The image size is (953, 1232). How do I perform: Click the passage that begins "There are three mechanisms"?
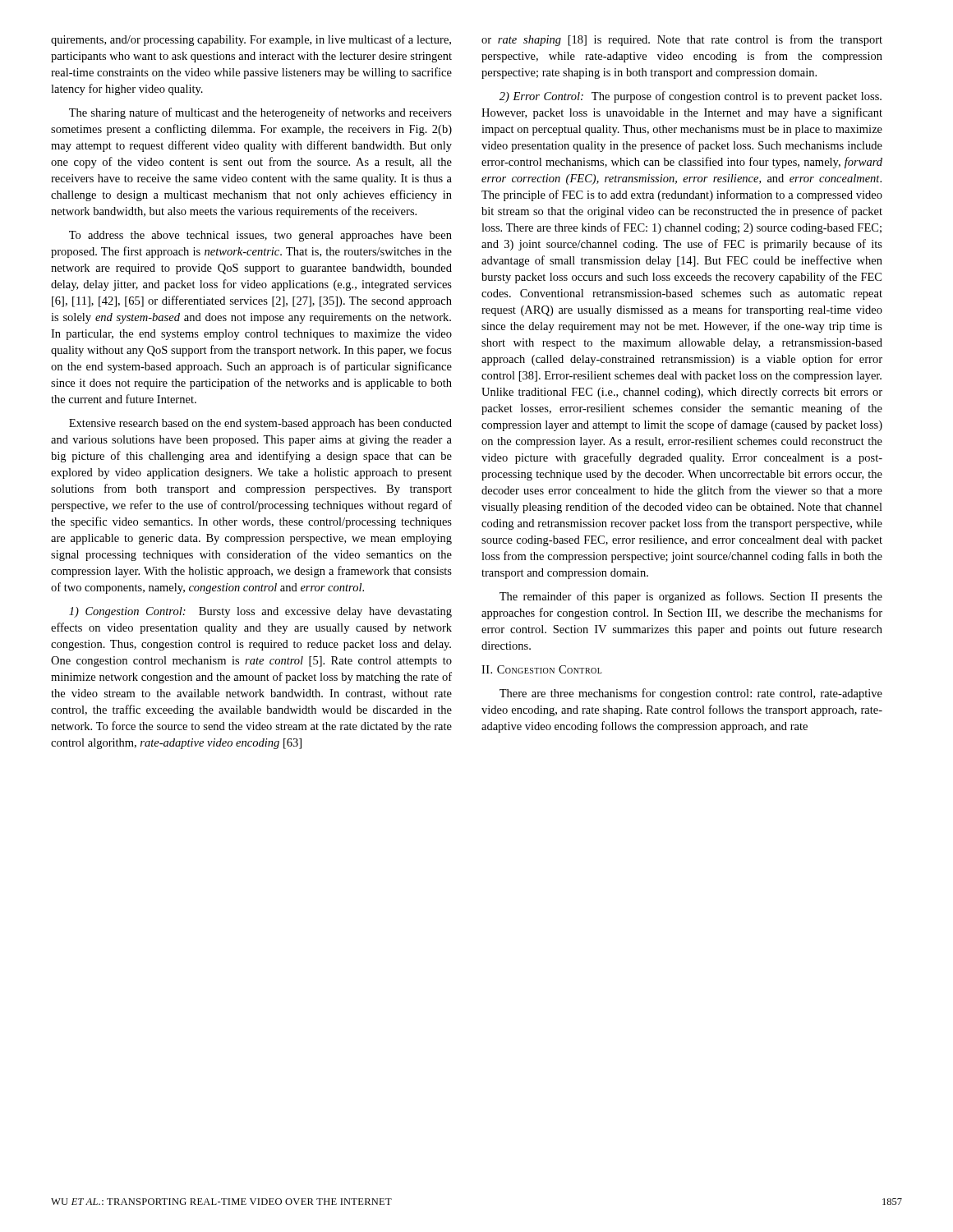682,710
